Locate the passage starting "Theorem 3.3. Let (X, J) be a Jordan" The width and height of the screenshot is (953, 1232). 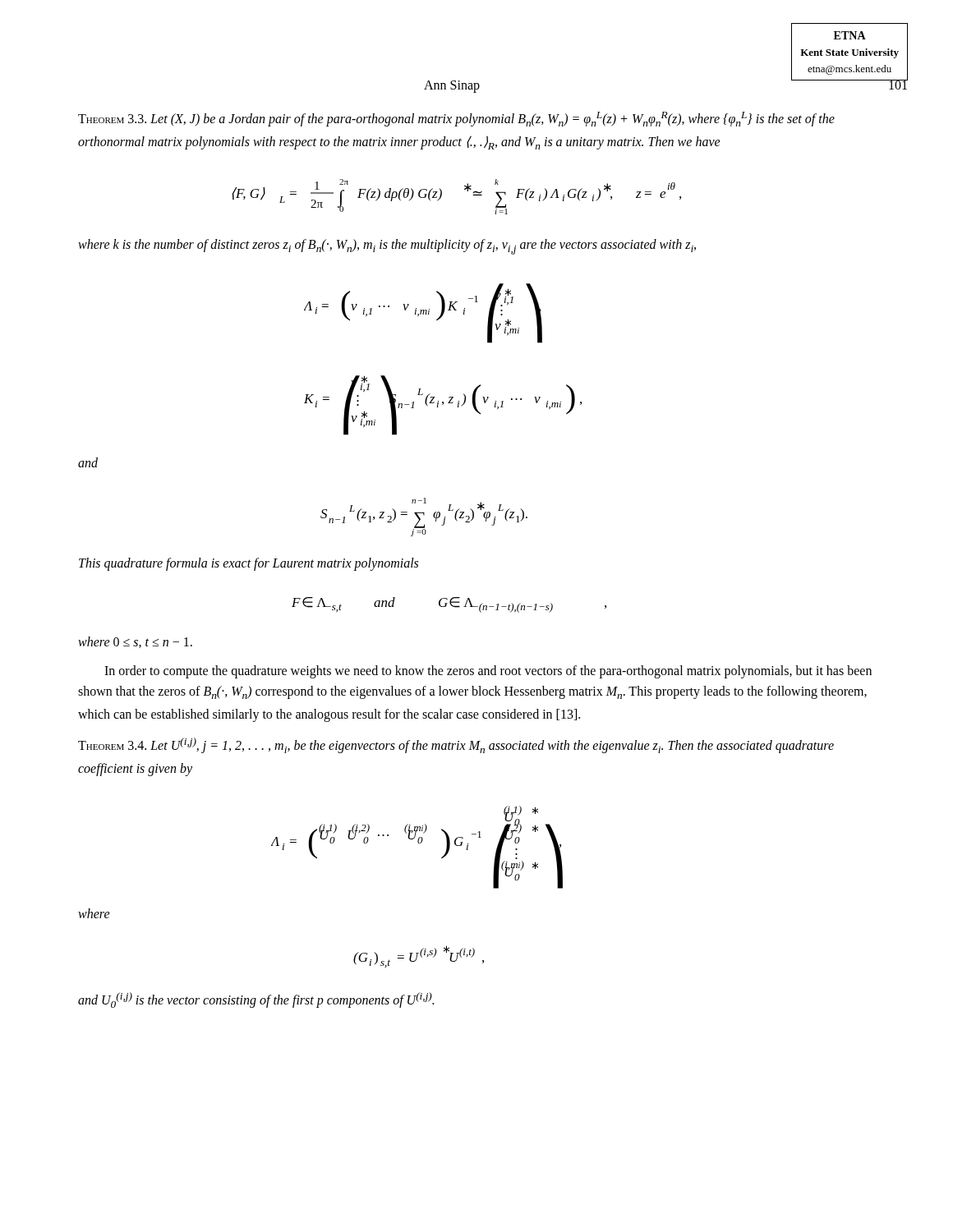coord(456,130)
